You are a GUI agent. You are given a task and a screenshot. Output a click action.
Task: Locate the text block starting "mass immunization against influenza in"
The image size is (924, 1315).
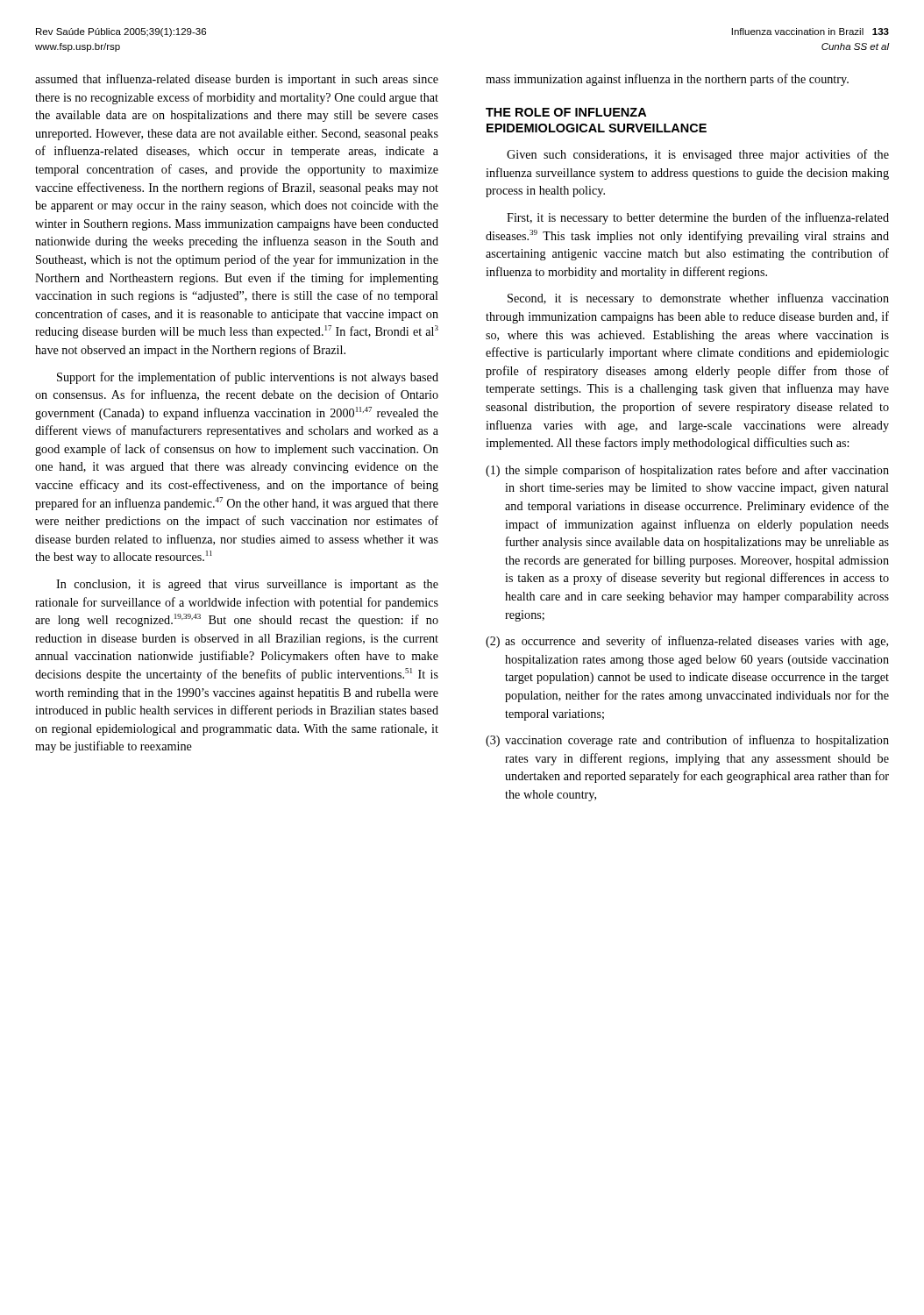click(x=687, y=79)
